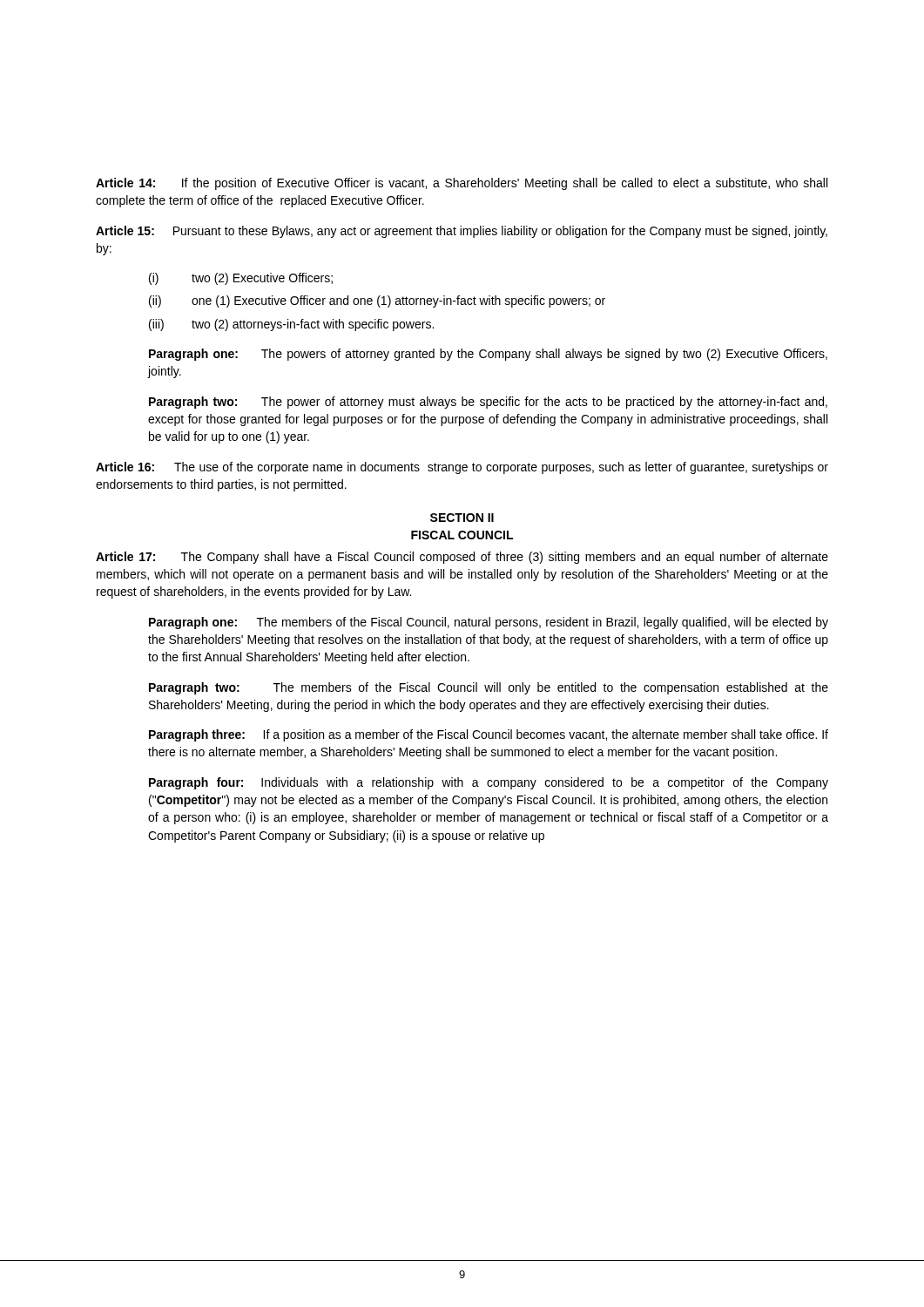Where is the passage that starts "Paragraph one: The members of the"?
Viewport: 924px width, 1307px height.
(488, 640)
